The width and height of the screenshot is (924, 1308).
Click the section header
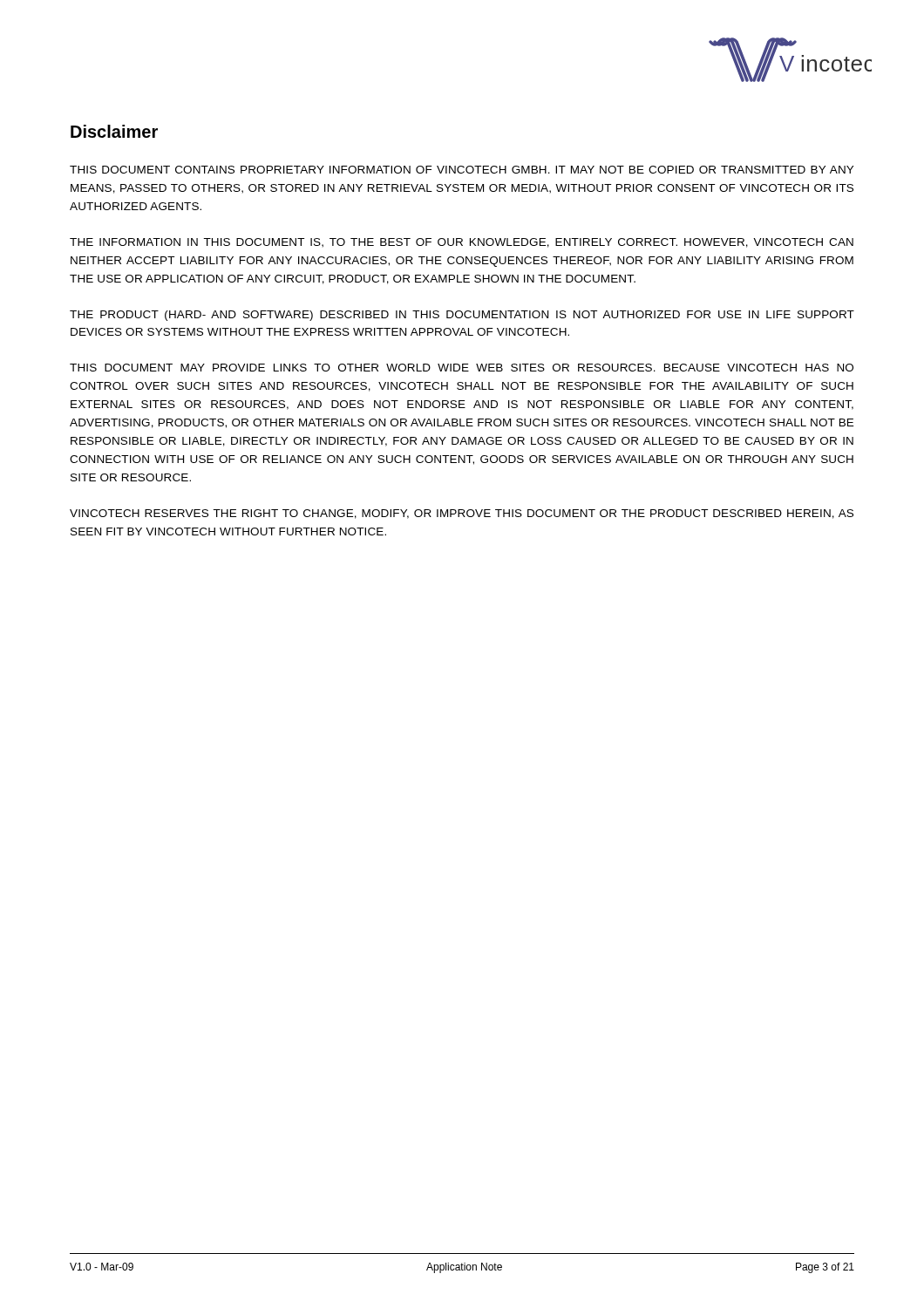(x=114, y=132)
